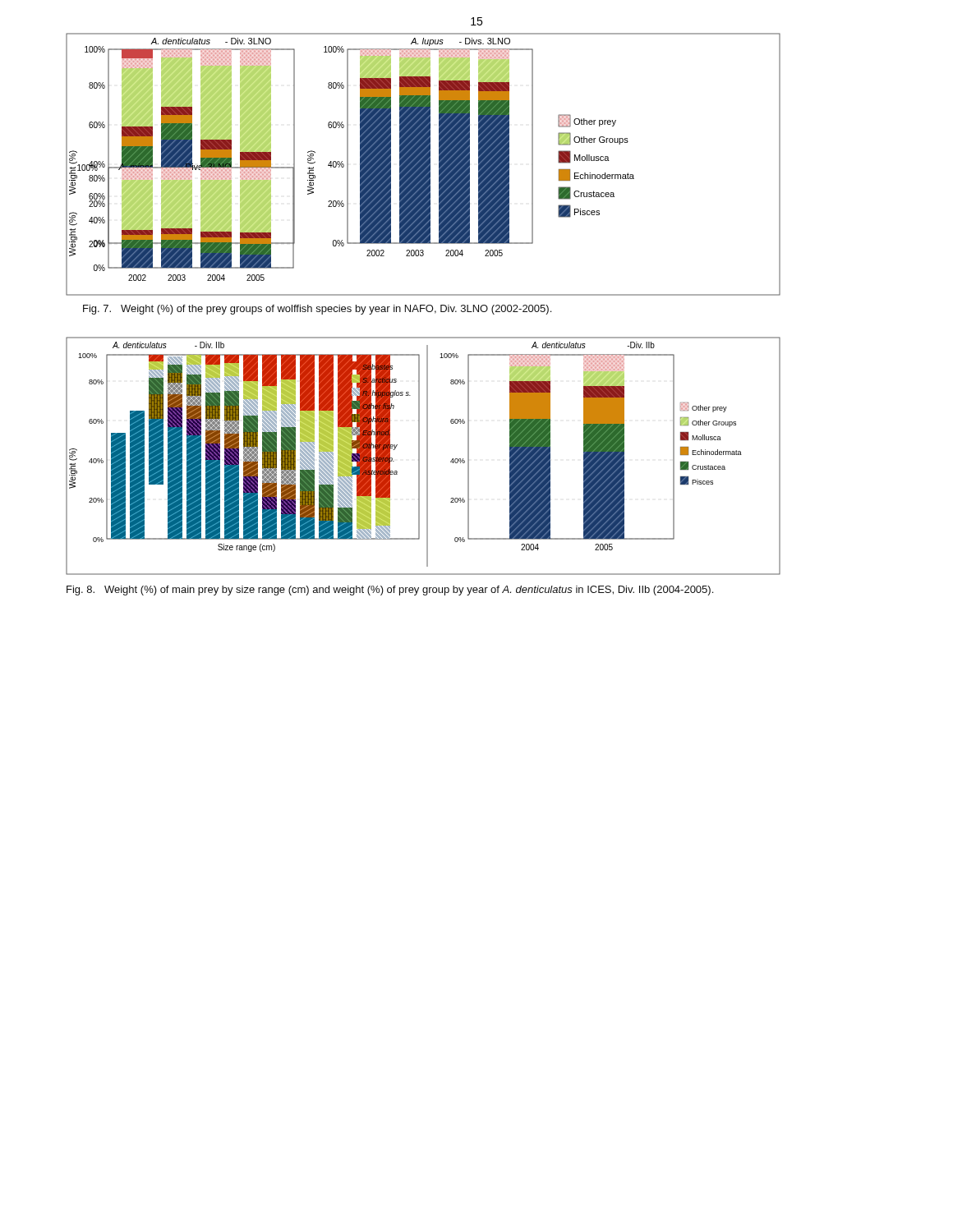The height and width of the screenshot is (1232, 953).
Task: Click the caption that begins "Fig. 7. Weight (%) of the"
Action: [317, 308]
